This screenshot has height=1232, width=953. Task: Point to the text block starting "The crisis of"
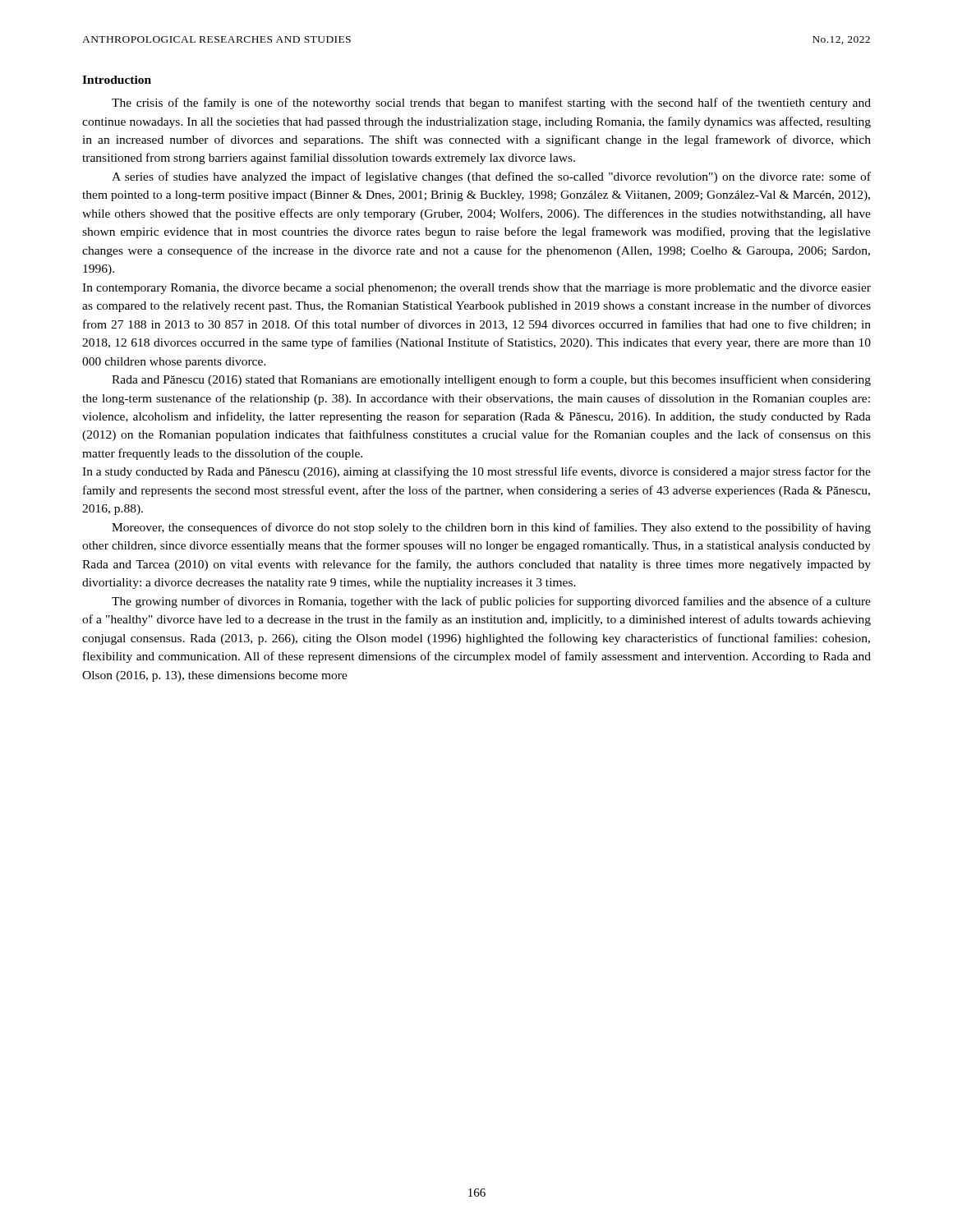[476, 389]
